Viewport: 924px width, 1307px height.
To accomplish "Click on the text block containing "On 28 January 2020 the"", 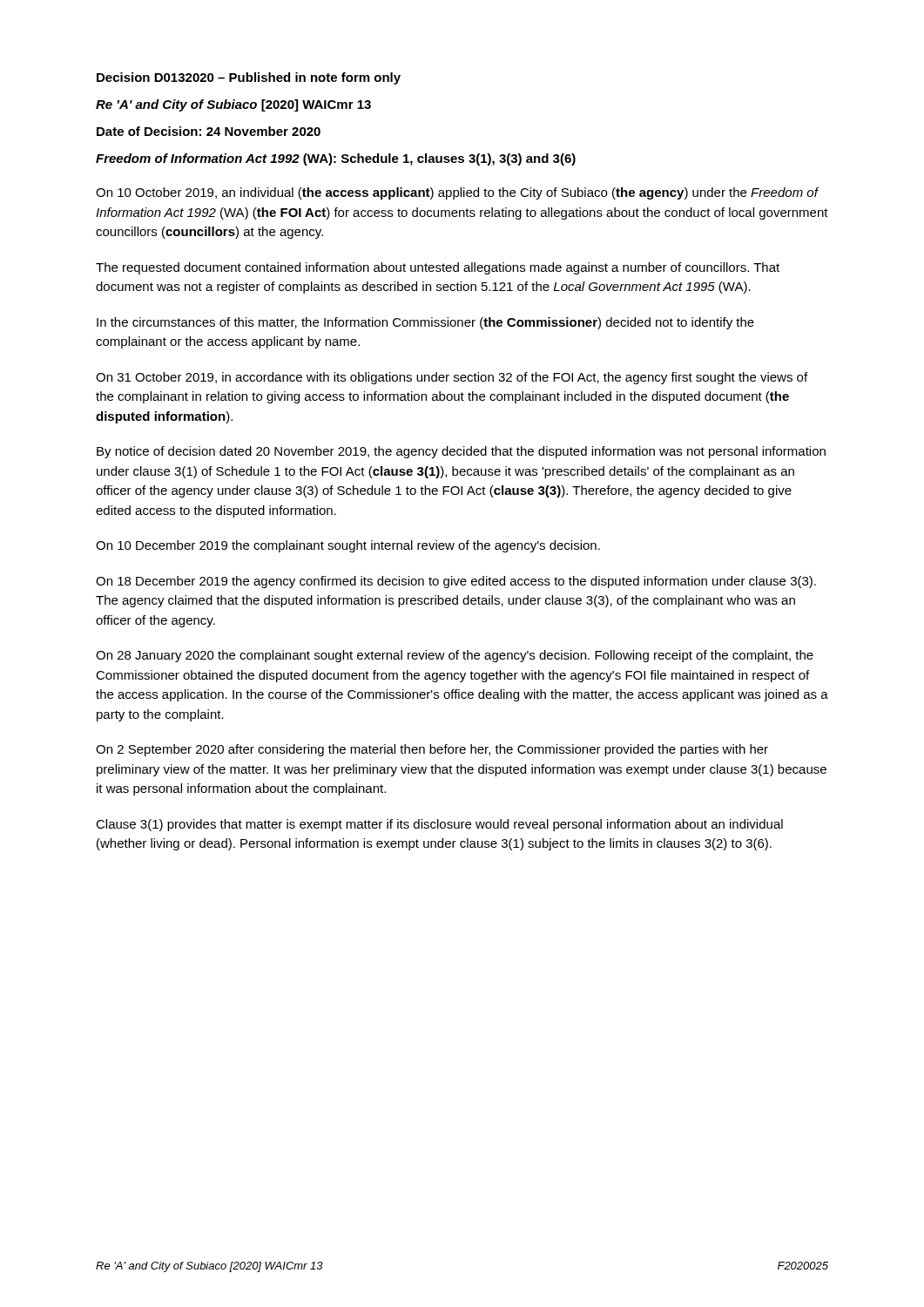I will point(462,685).
